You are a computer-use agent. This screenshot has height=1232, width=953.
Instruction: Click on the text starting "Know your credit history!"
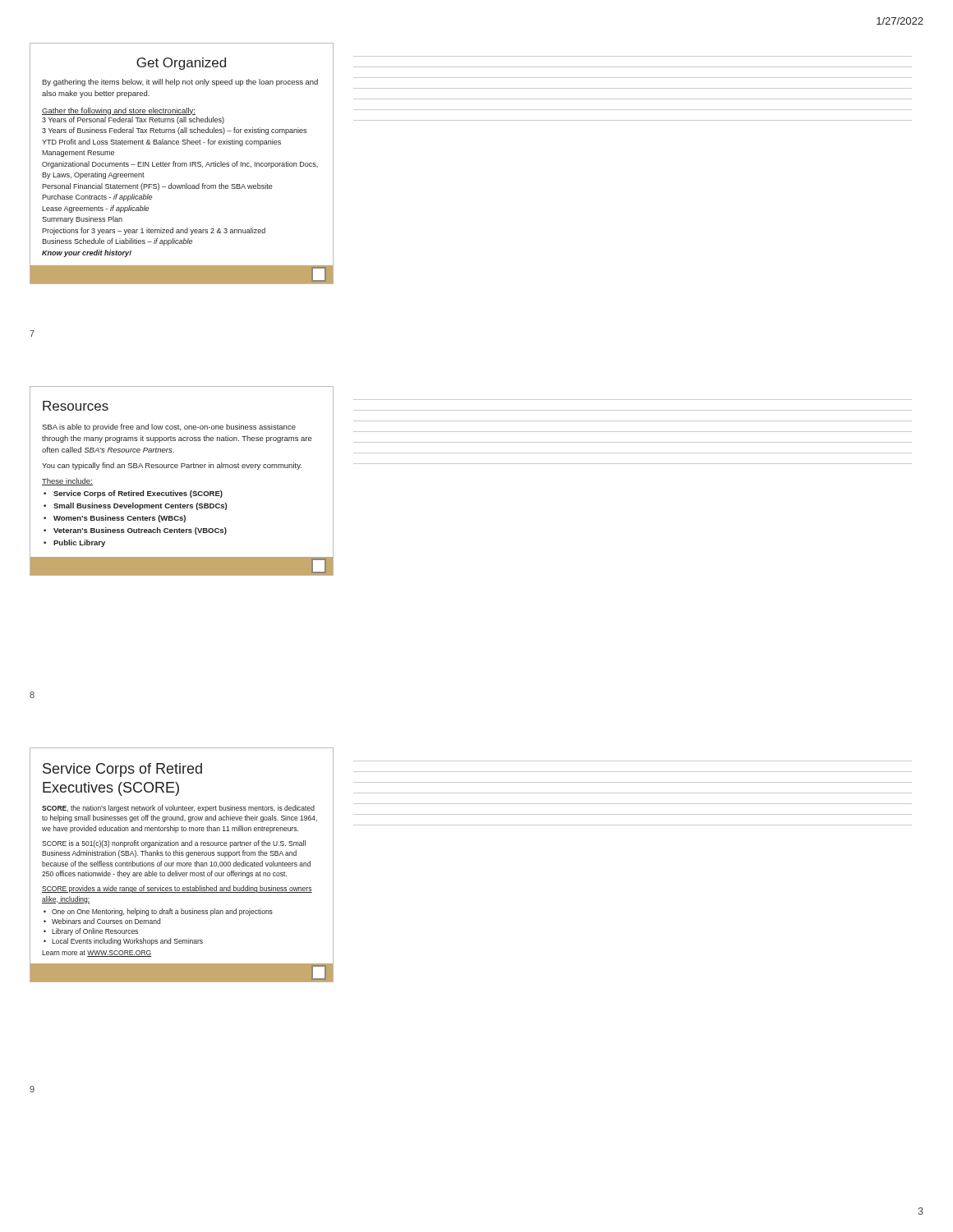[x=87, y=253]
